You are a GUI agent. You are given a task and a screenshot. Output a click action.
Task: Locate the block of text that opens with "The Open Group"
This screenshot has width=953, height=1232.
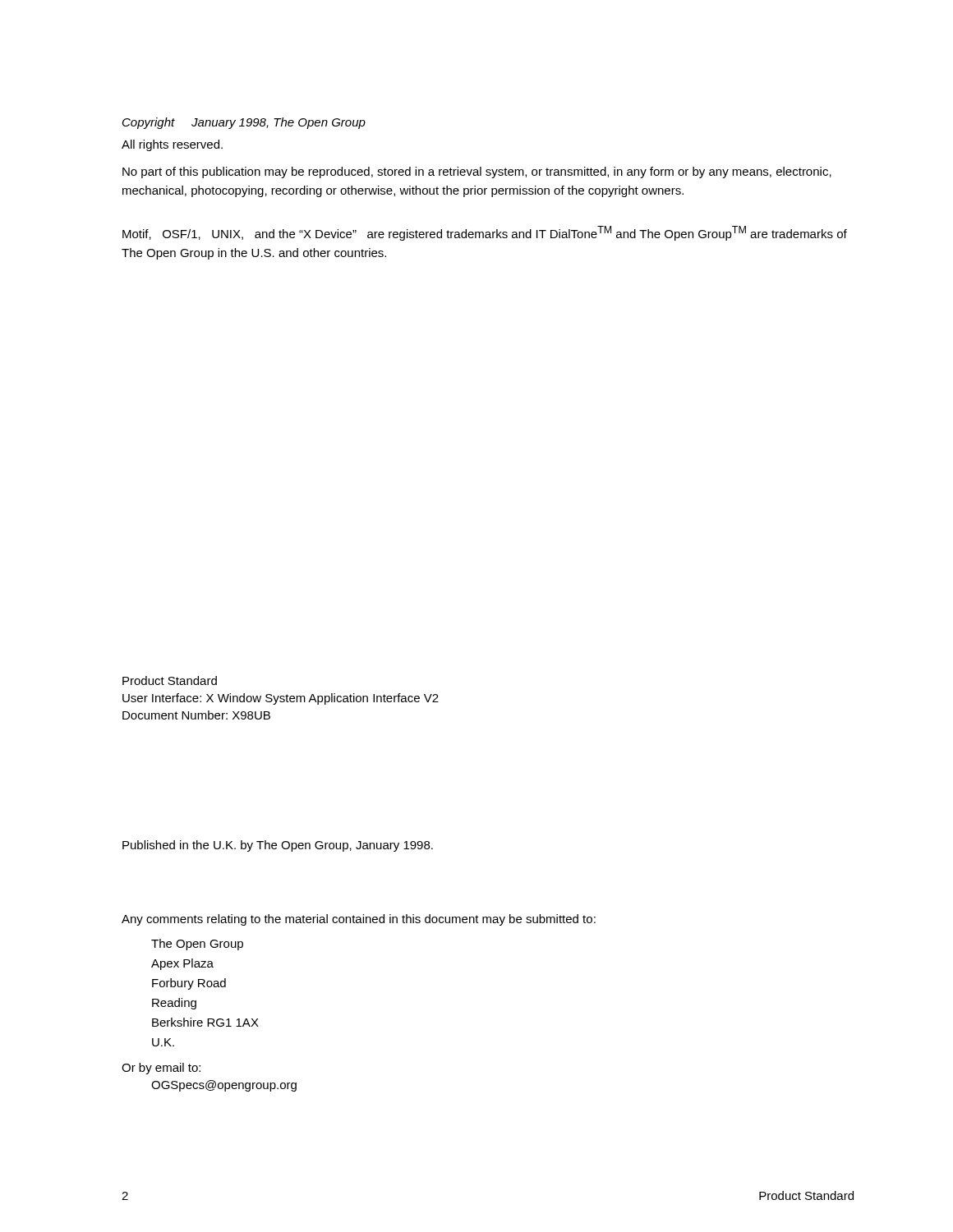click(x=205, y=993)
